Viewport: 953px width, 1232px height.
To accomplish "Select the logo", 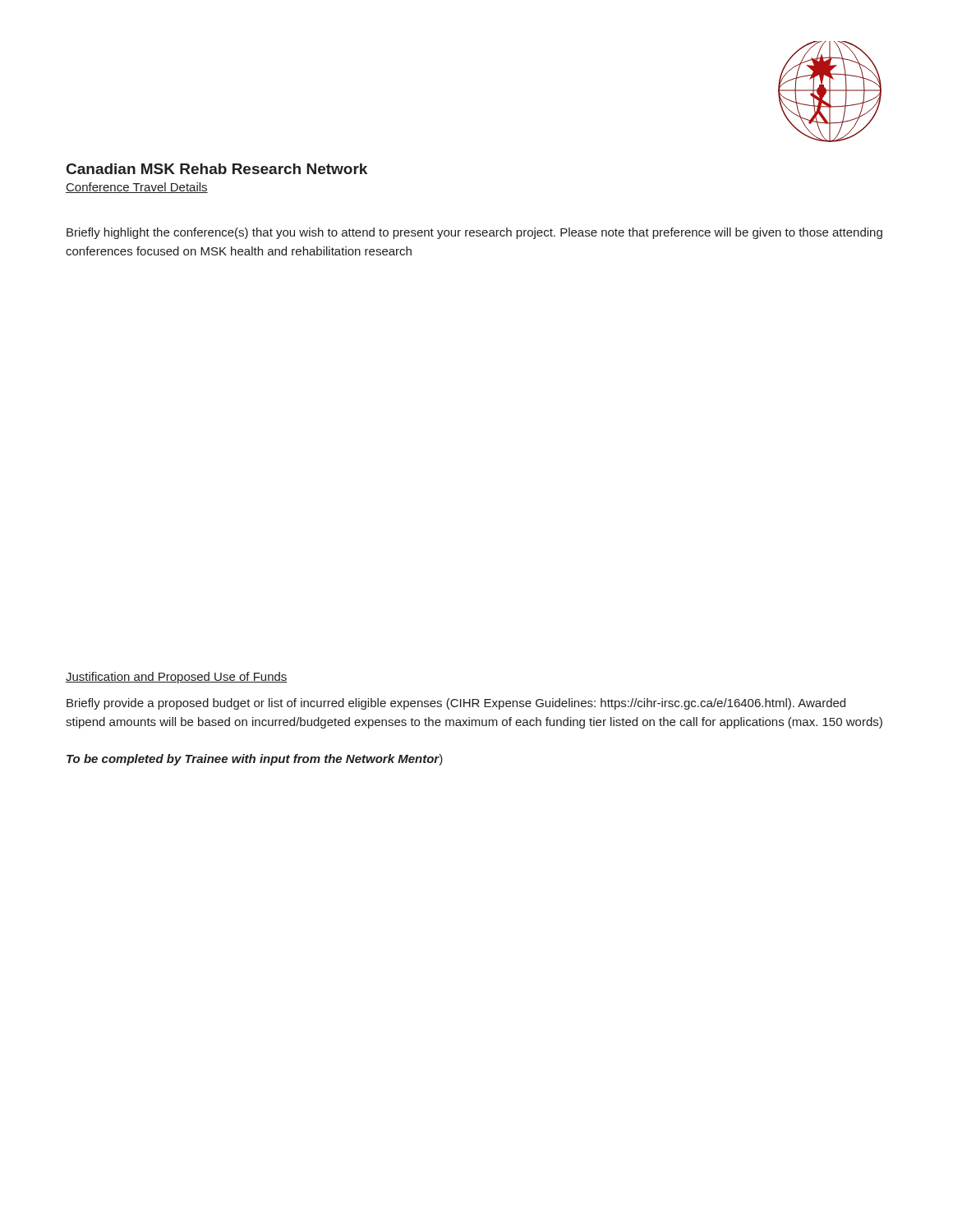I will tap(822, 94).
